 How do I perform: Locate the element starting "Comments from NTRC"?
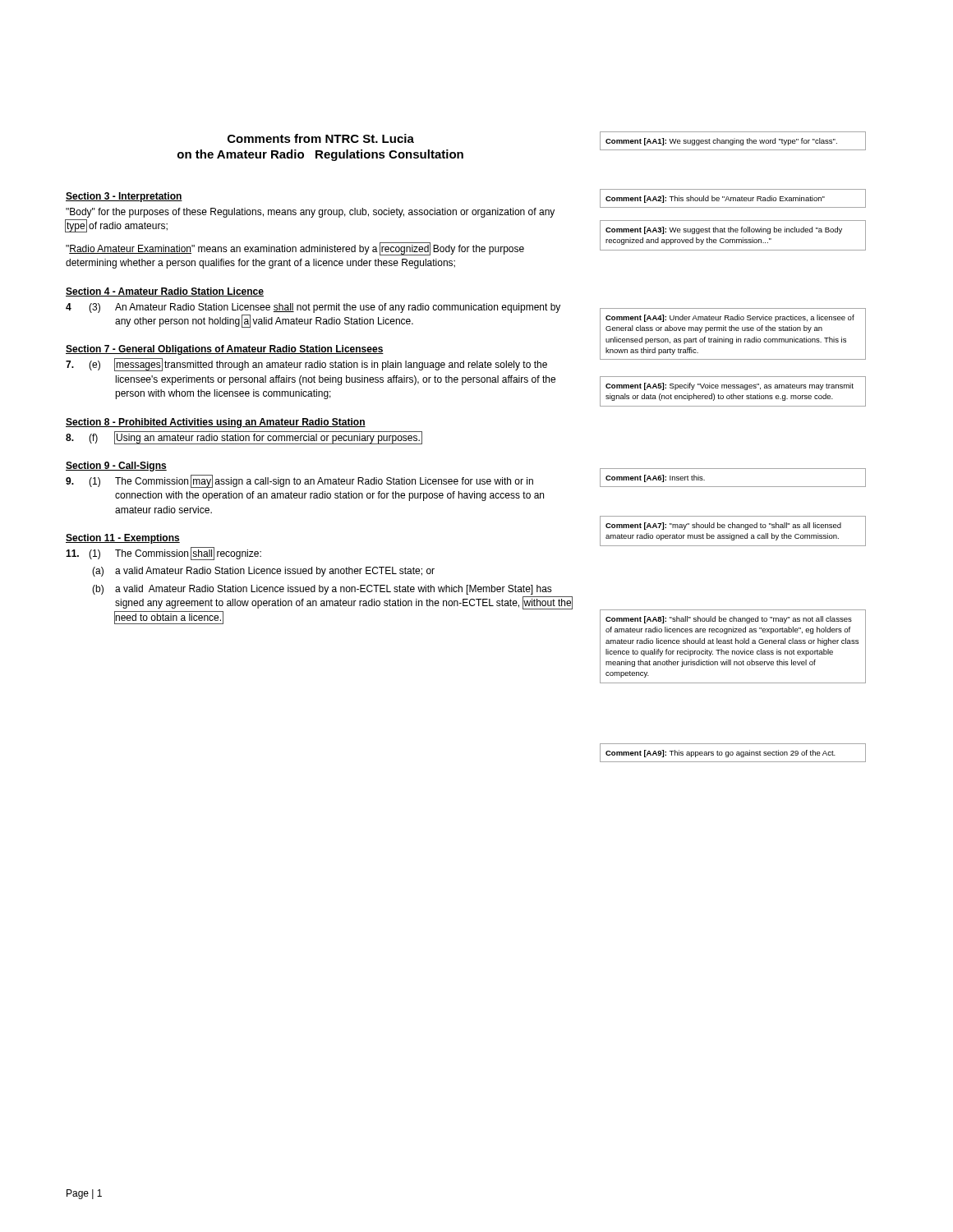click(x=320, y=146)
